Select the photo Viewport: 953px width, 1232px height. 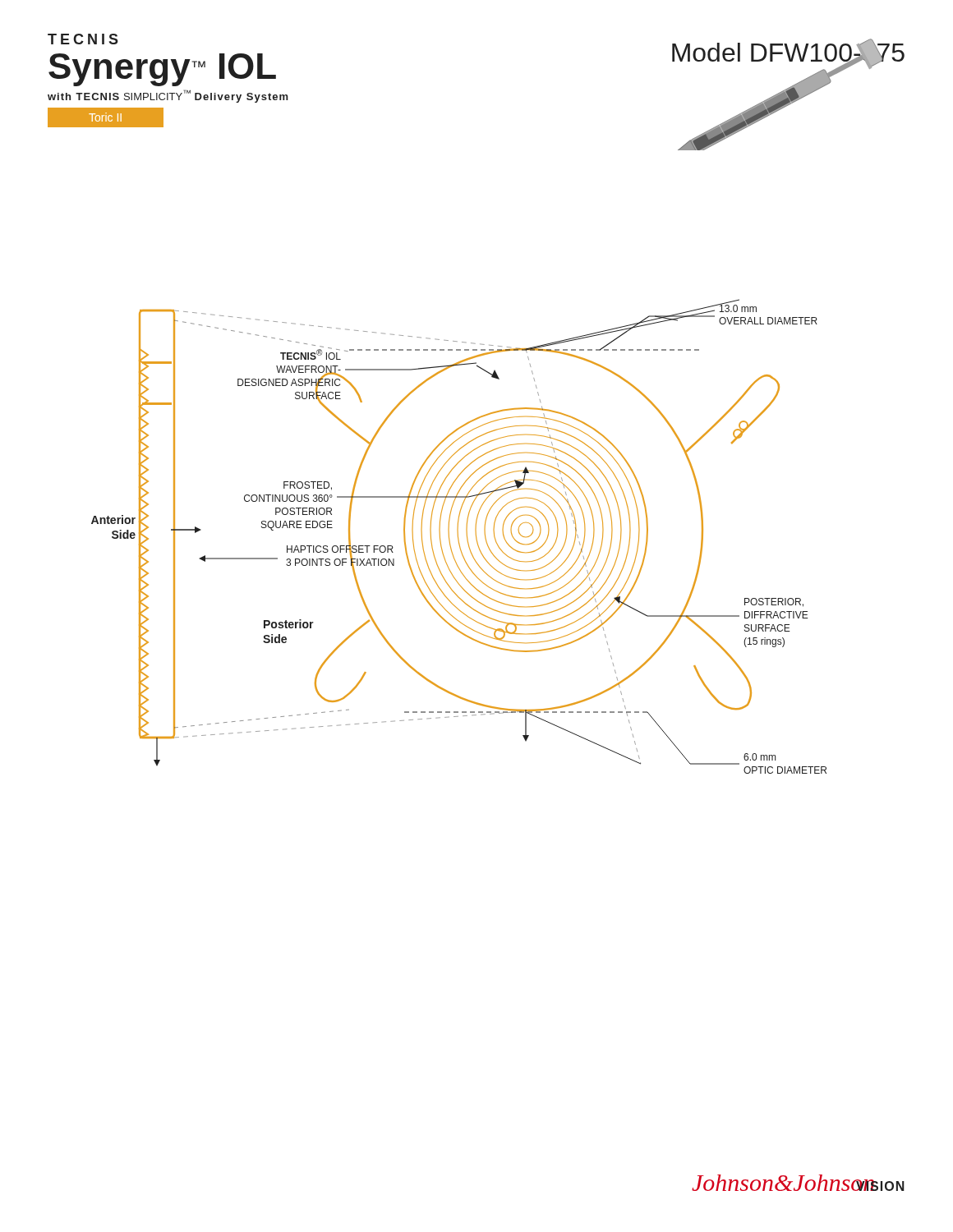tap(766, 91)
